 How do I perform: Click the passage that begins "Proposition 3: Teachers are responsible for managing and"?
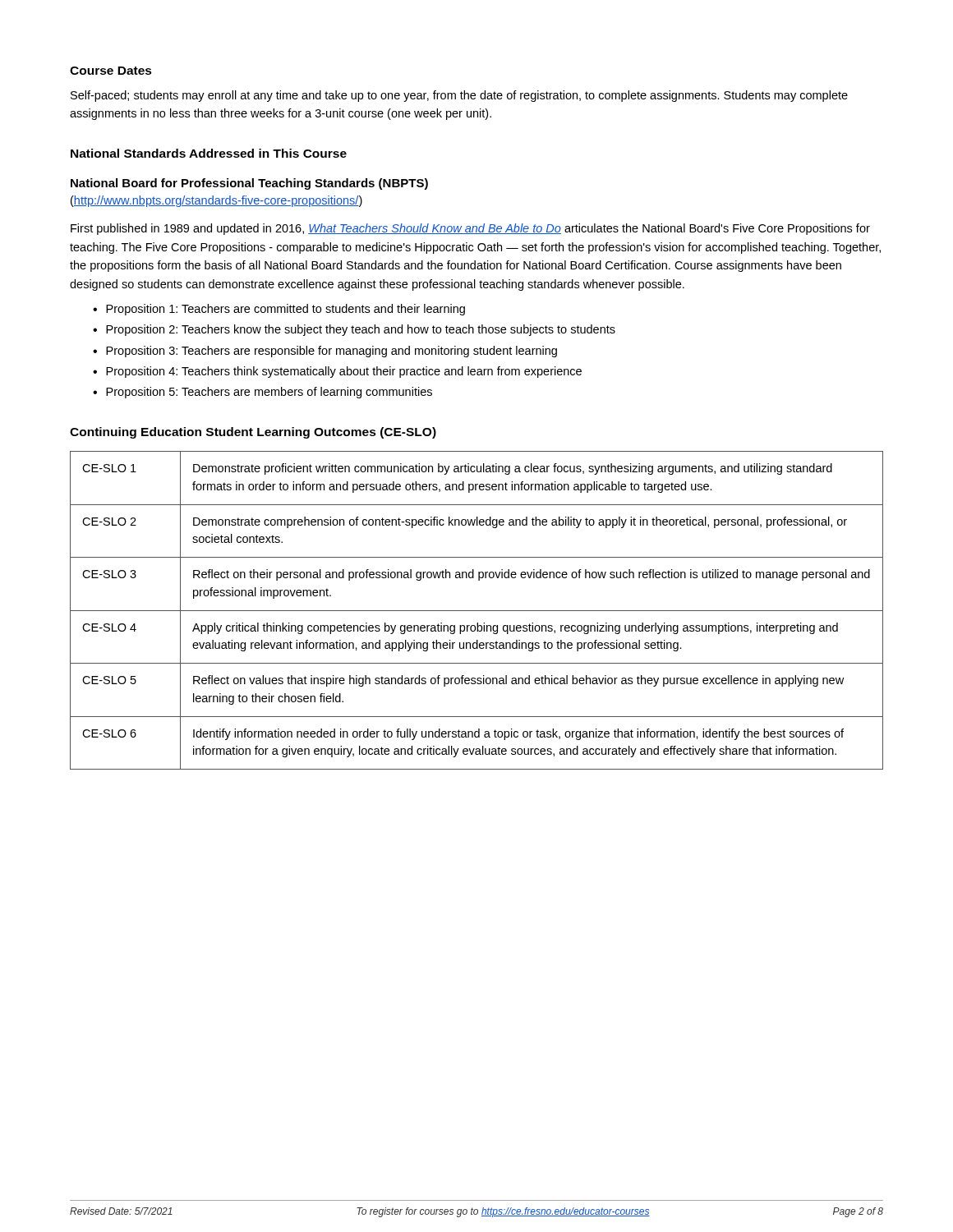coord(332,350)
